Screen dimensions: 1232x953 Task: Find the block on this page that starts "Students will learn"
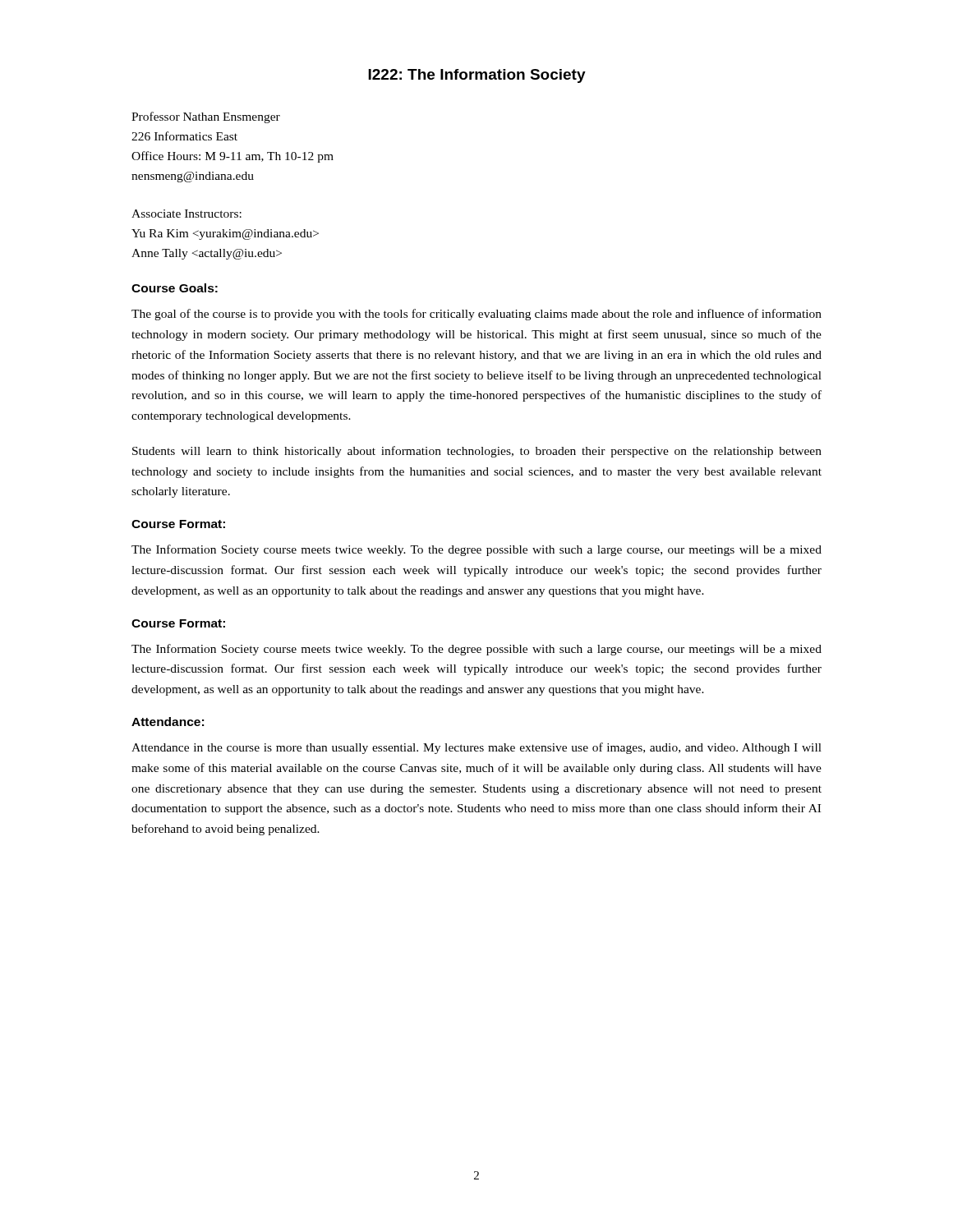click(x=476, y=471)
